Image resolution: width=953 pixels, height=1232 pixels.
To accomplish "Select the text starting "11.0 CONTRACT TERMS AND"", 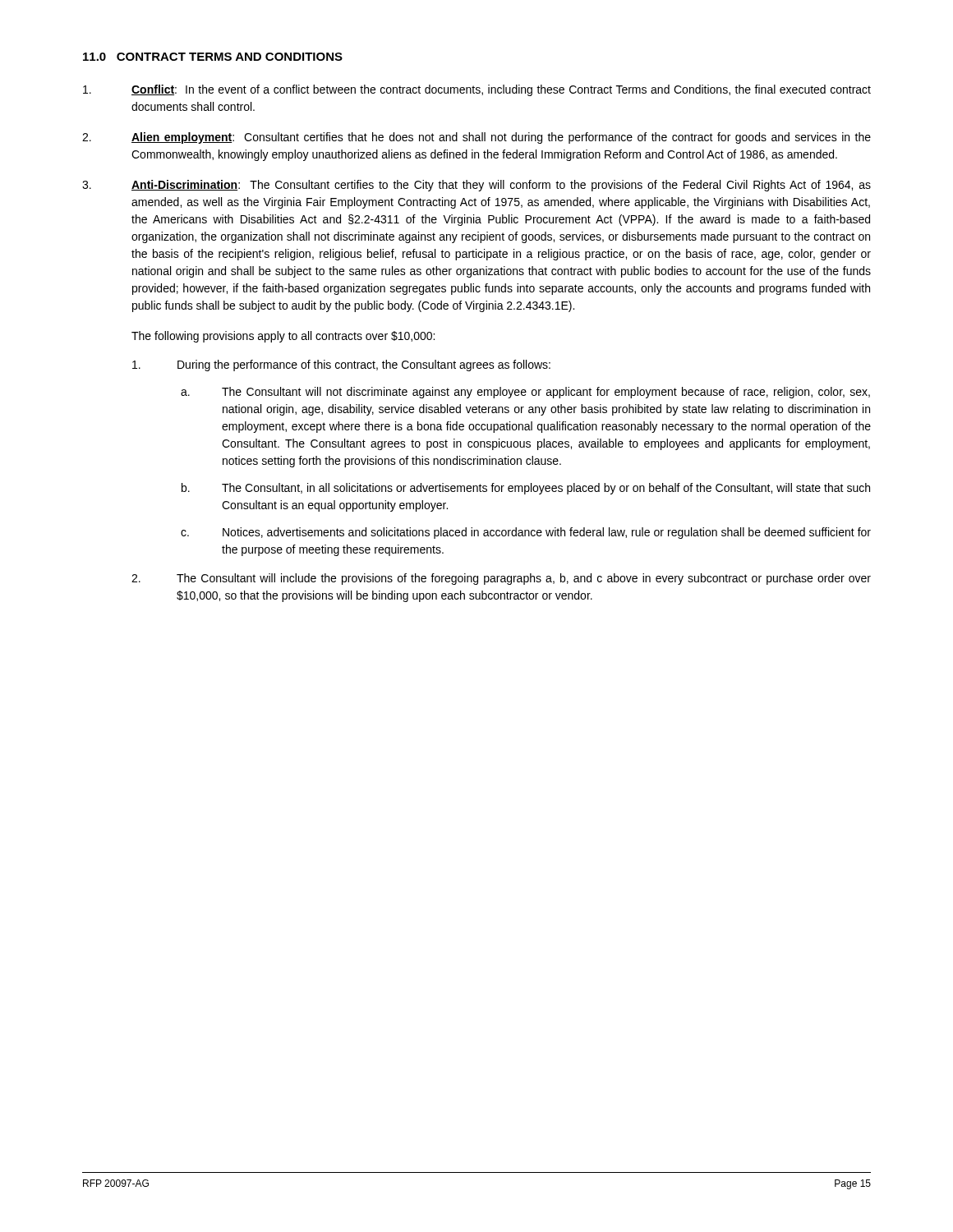I will (x=212, y=56).
